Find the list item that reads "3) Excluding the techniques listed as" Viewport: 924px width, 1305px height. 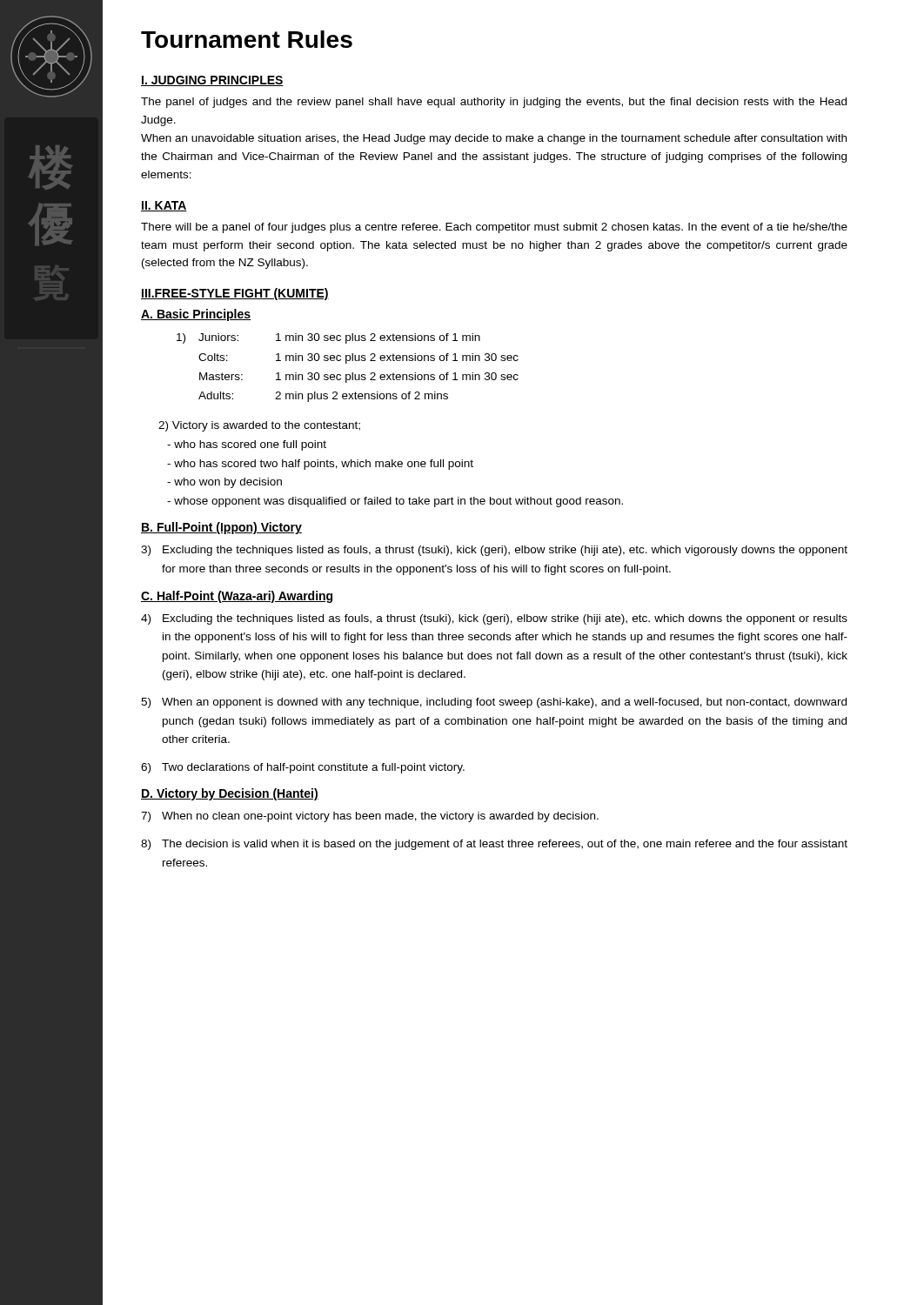pyautogui.click(x=494, y=559)
